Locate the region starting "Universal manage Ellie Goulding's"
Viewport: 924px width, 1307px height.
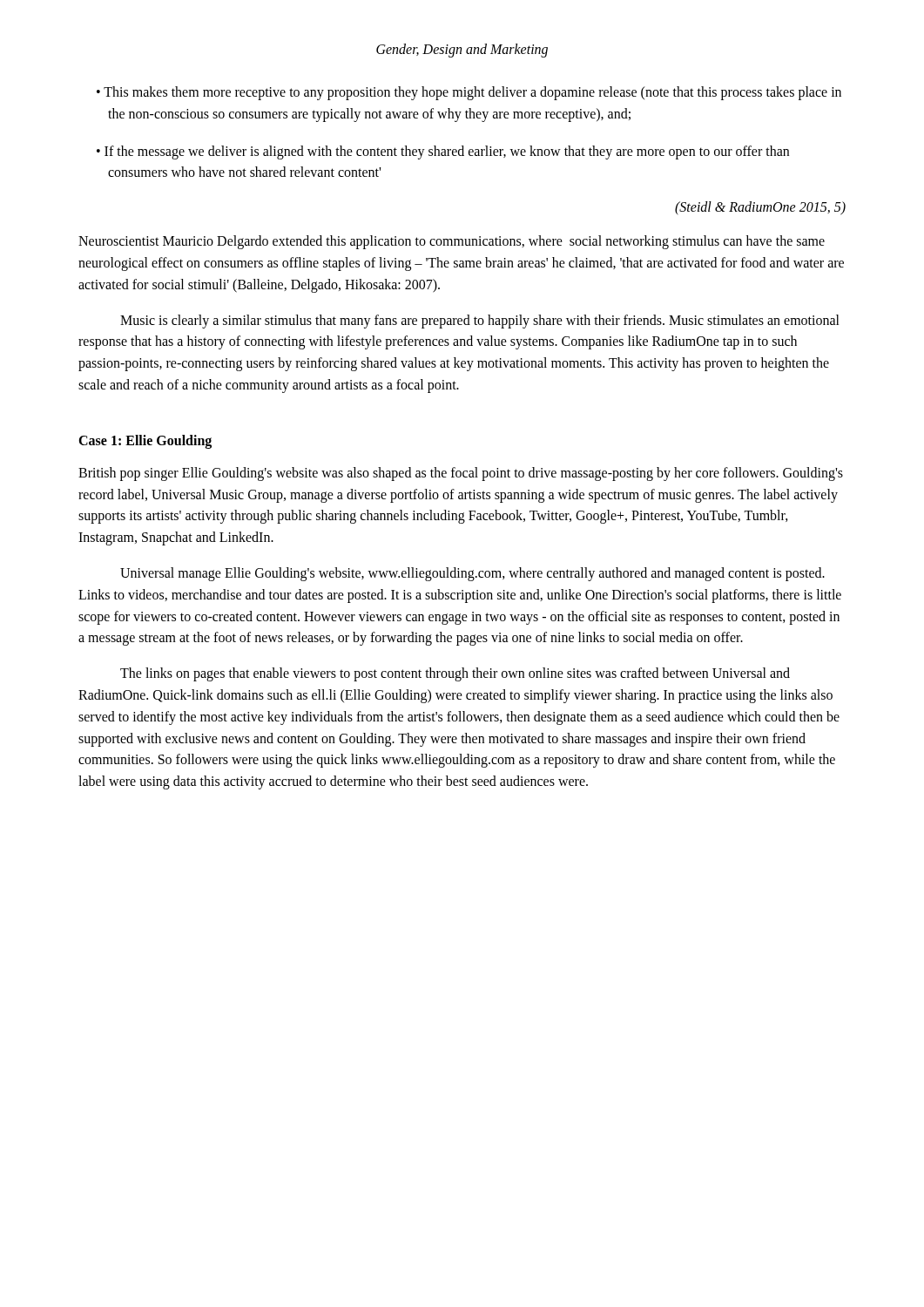pos(460,605)
